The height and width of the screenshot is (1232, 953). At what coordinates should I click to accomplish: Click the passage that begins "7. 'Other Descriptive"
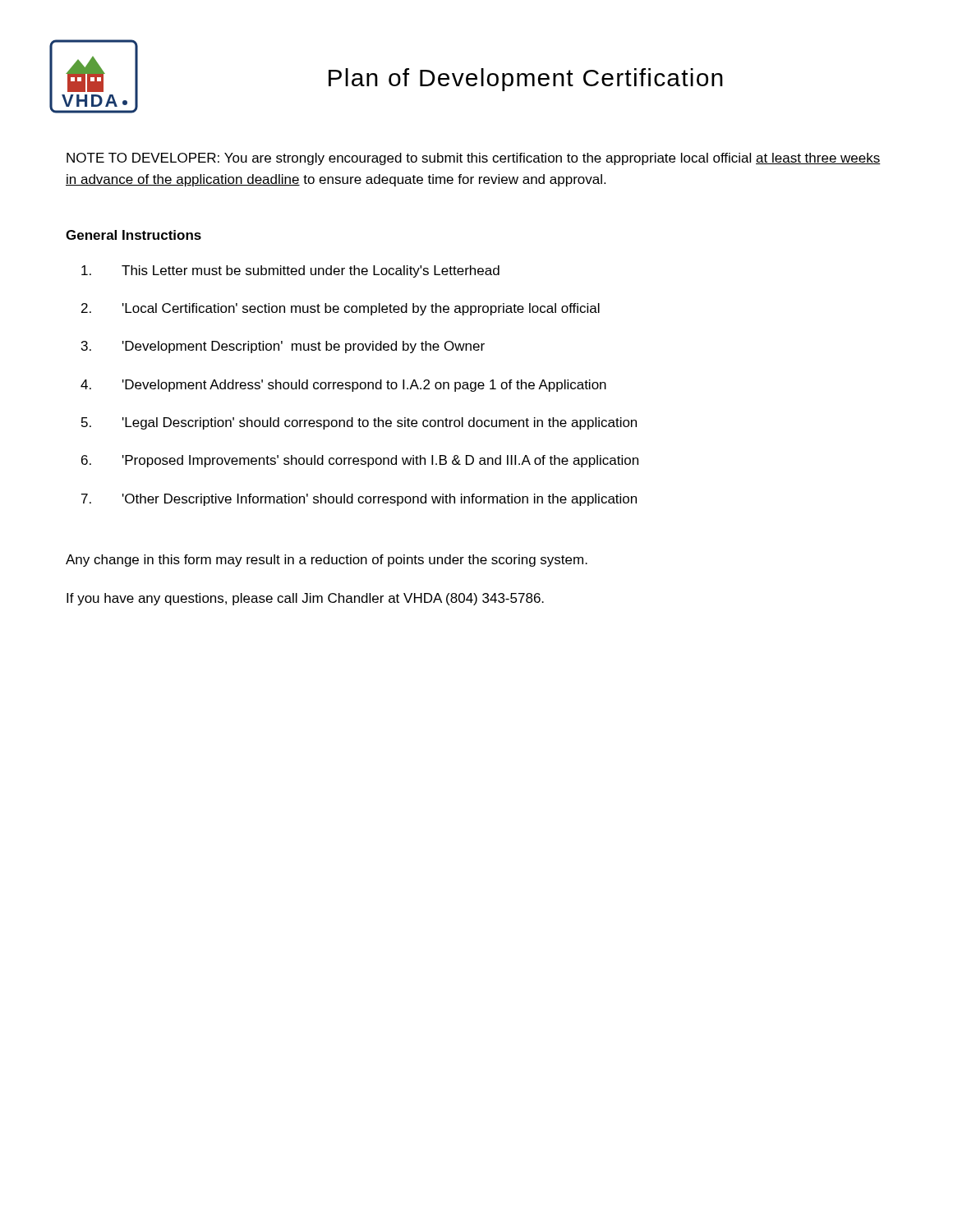[x=476, y=499]
